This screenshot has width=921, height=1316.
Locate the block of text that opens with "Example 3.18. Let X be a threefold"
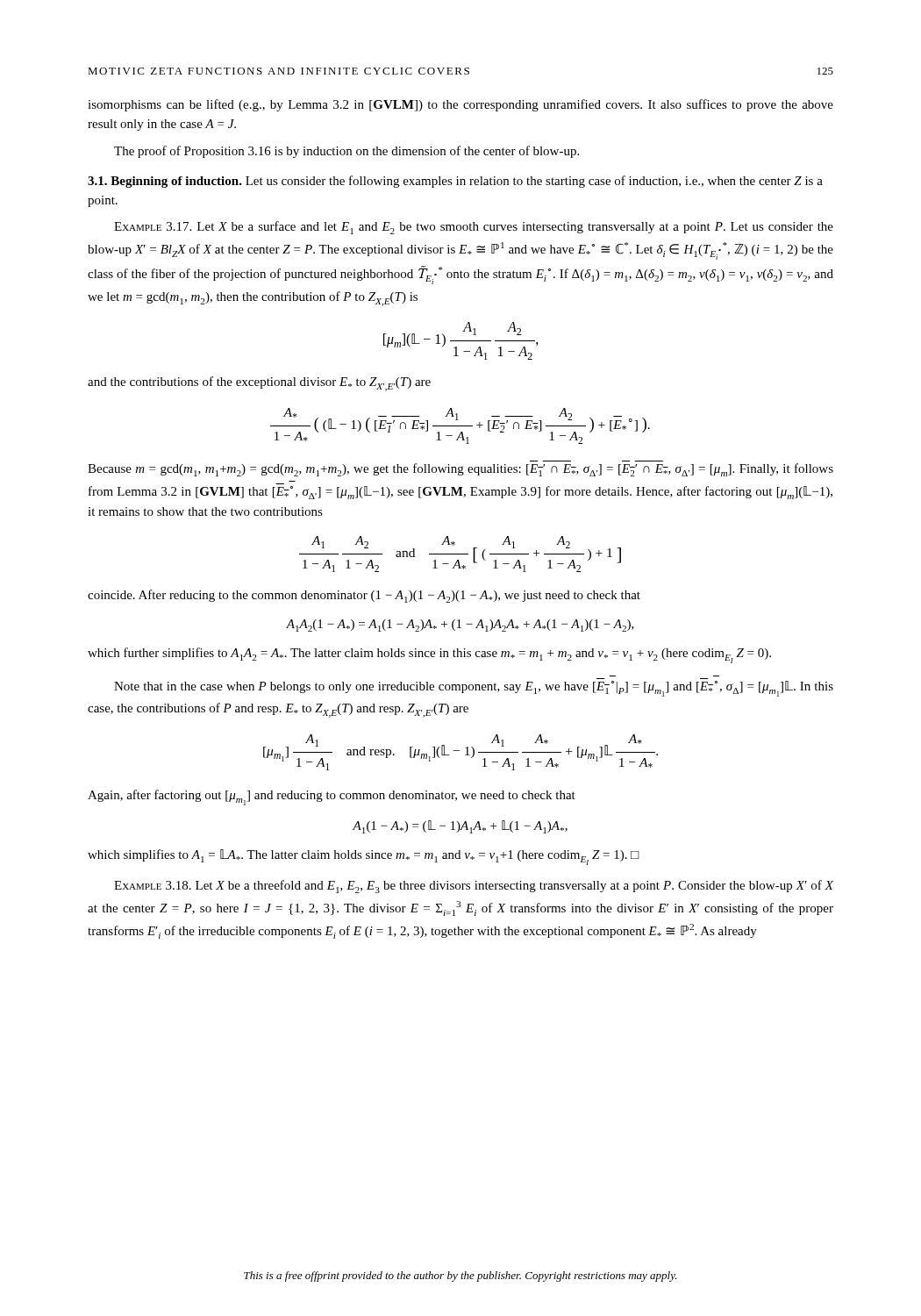pos(460,909)
